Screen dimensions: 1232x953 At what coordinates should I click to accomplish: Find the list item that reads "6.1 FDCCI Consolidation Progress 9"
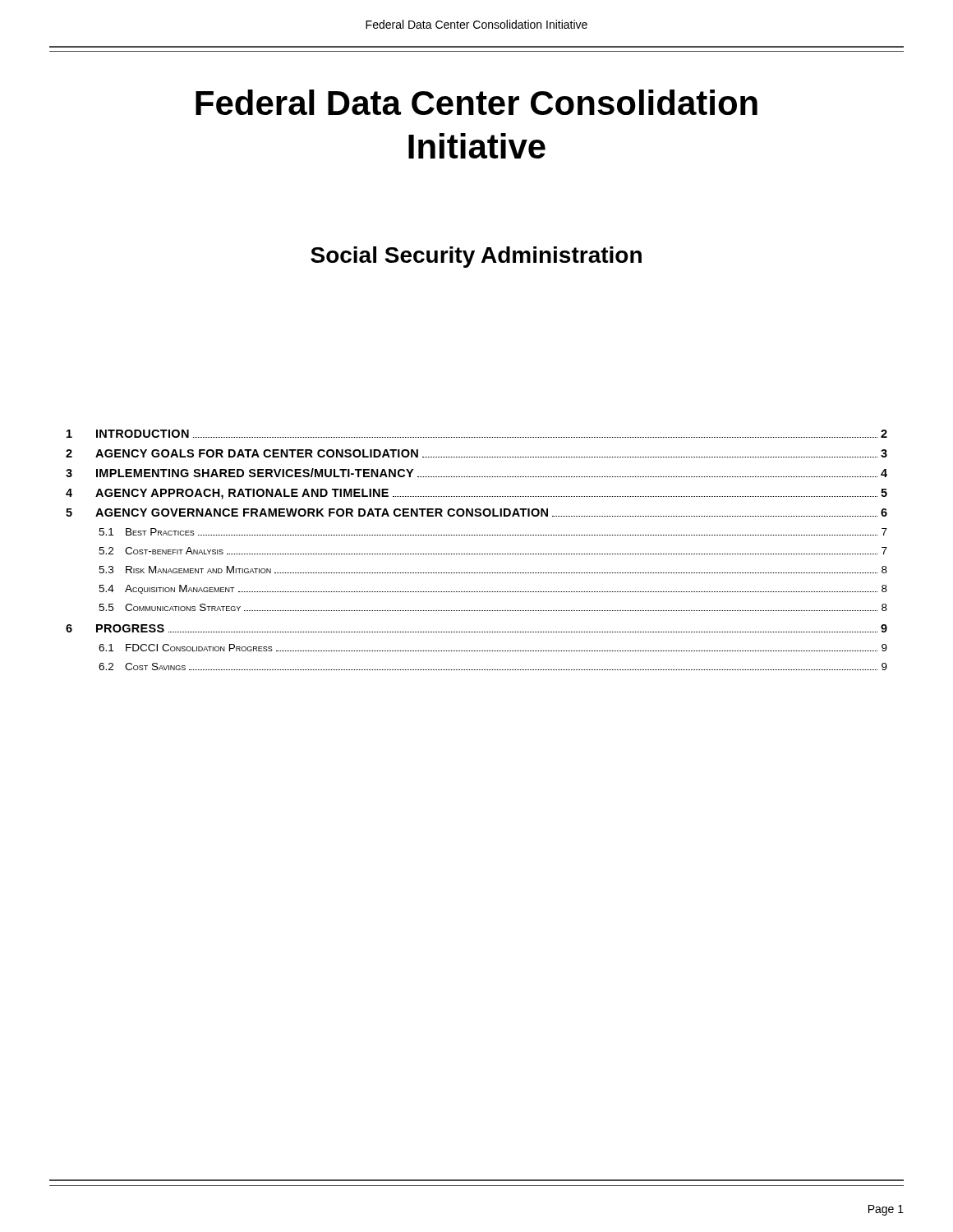tap(493, 648)
